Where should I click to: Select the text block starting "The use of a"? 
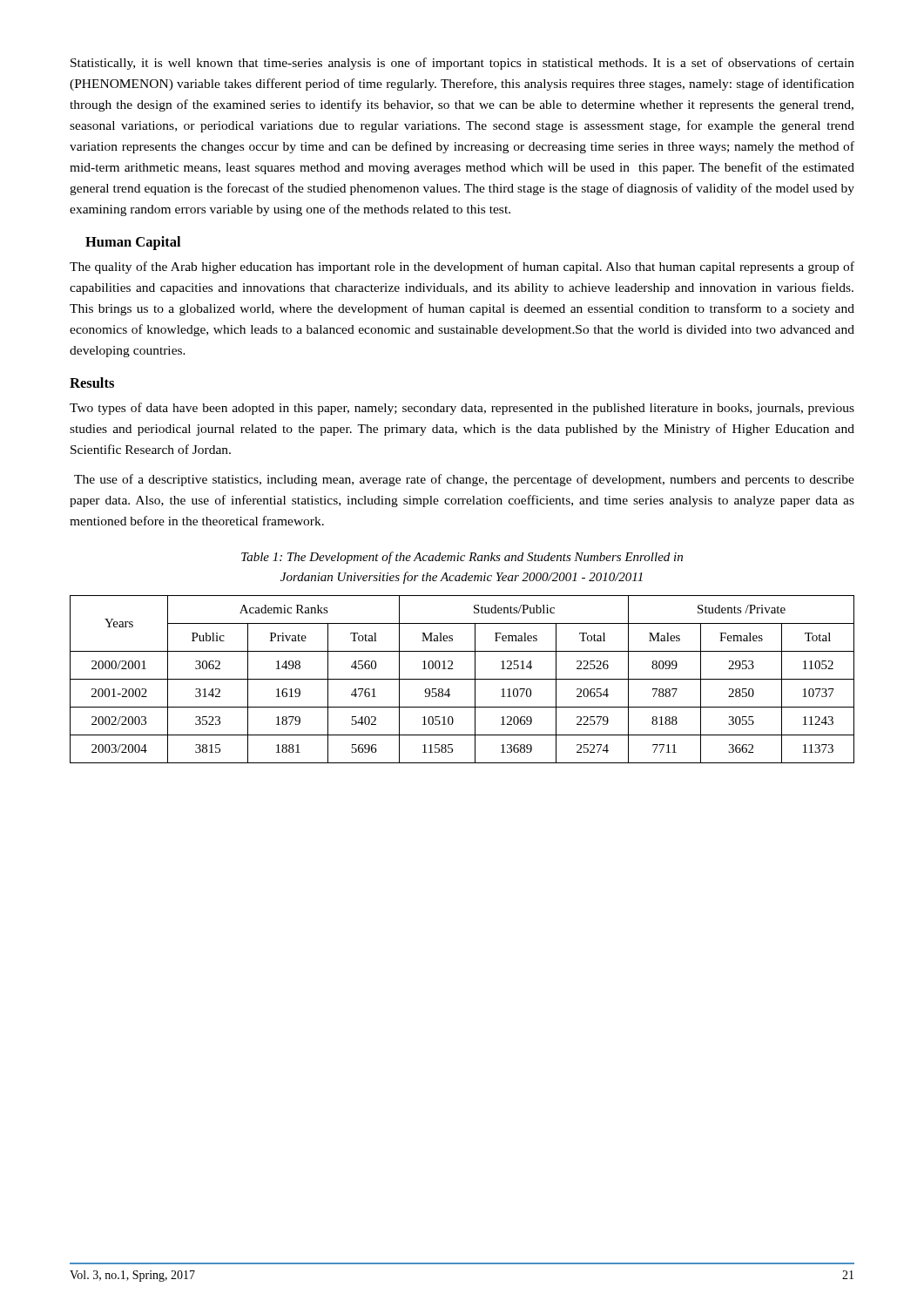462,500
